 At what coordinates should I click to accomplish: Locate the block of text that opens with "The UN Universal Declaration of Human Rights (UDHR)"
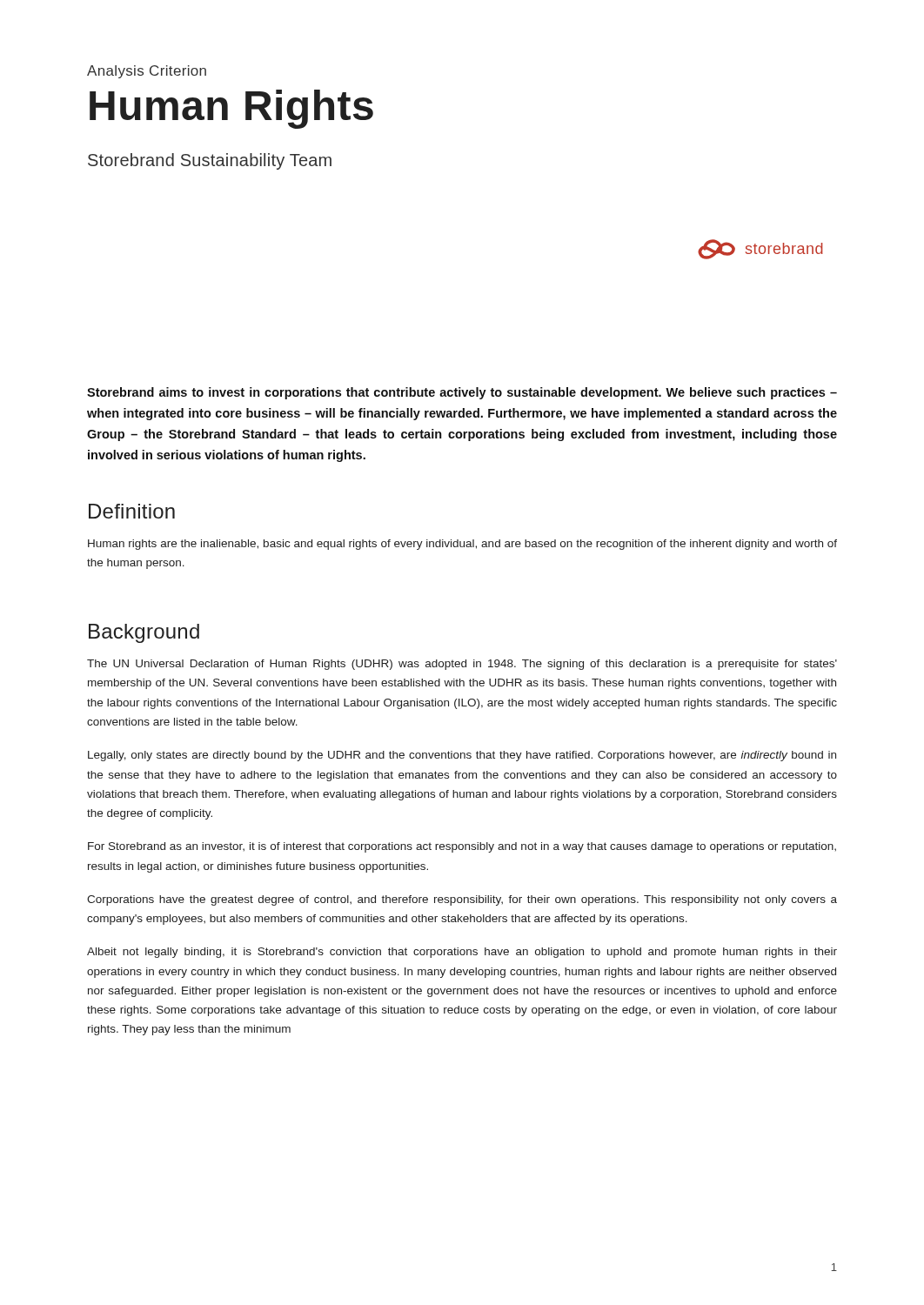(x=462, y=693)
